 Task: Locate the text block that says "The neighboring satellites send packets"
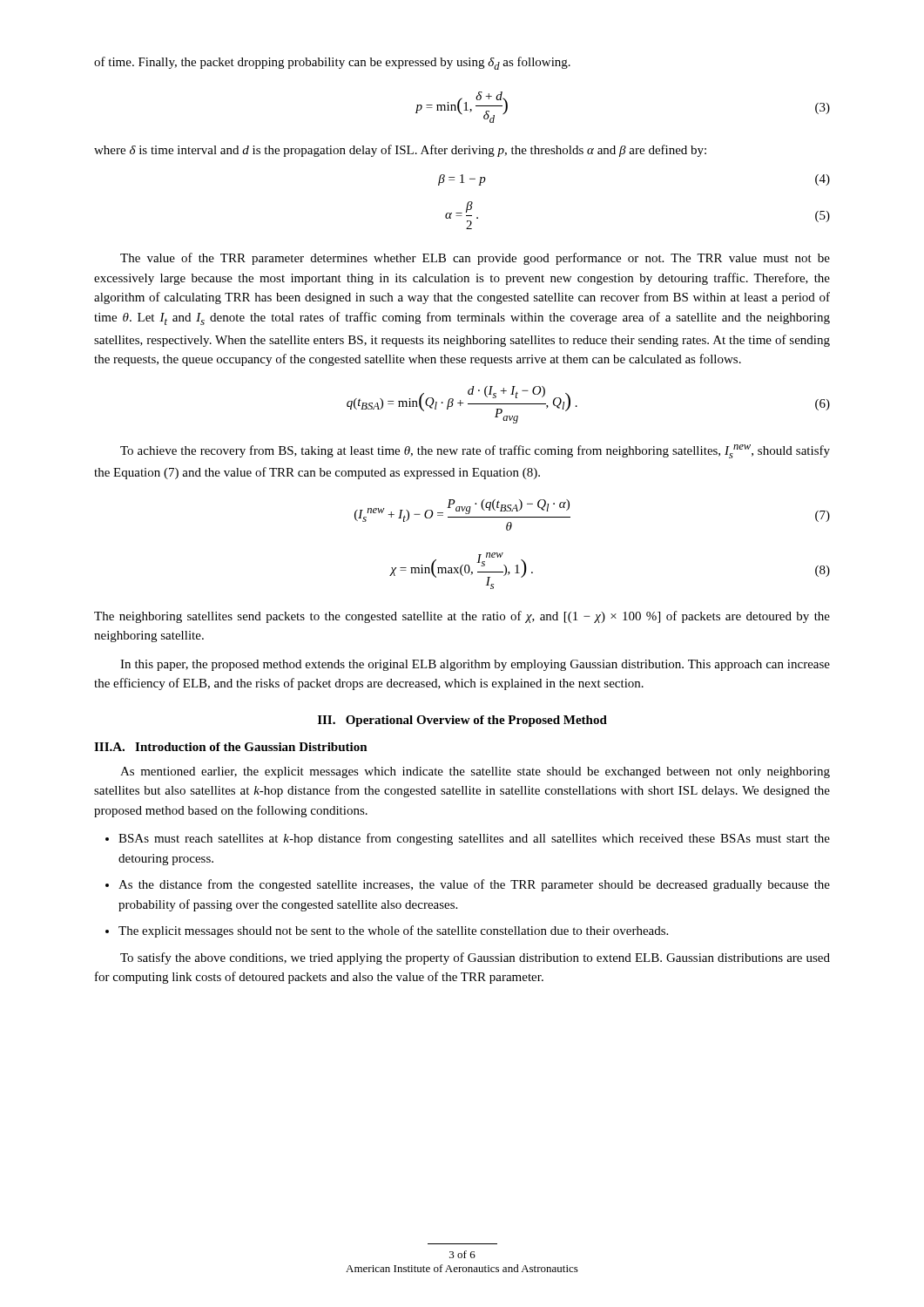pos(462,626)
